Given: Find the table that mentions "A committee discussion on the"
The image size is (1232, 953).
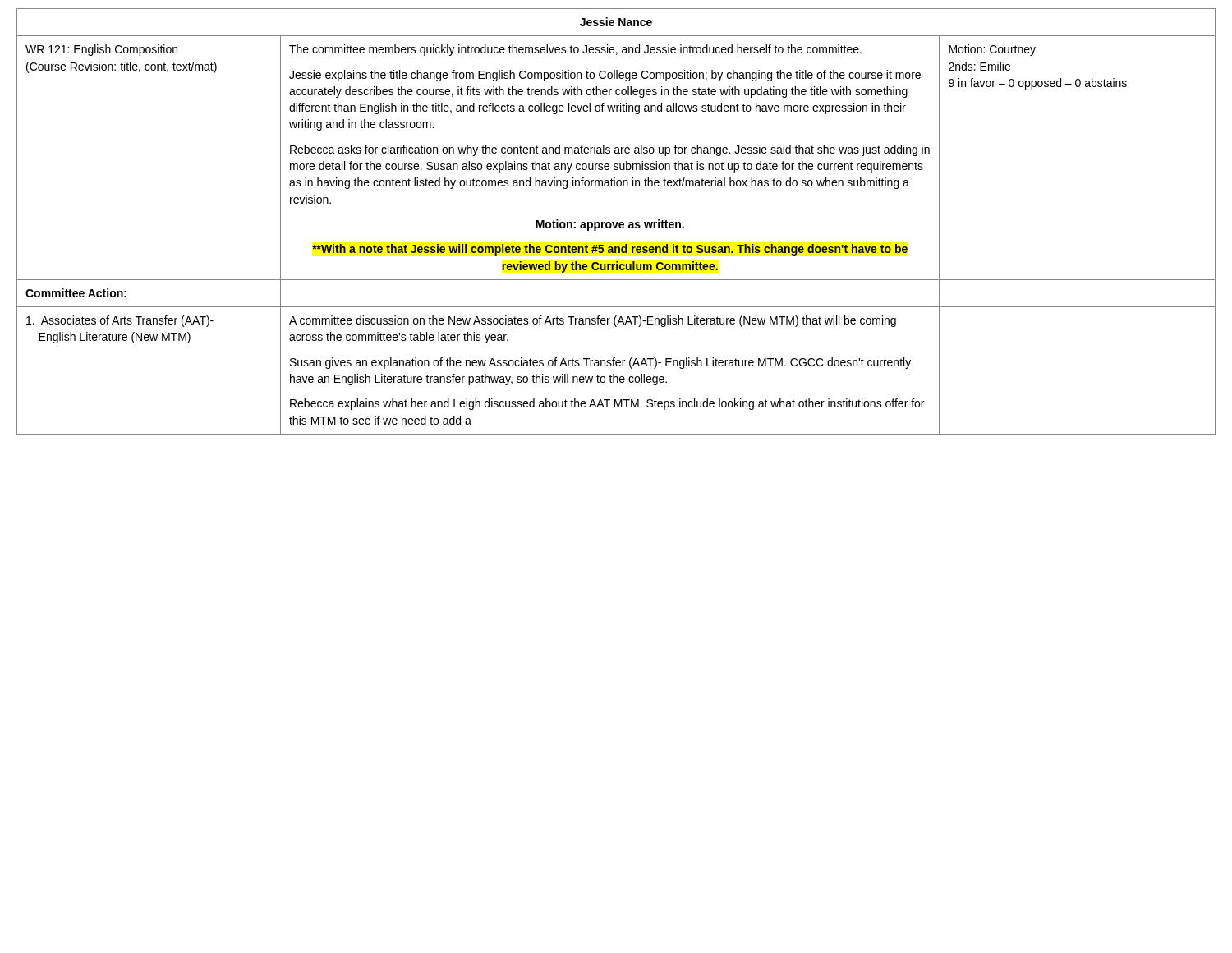Looking at the screenshot, I should click(x=616, y=221).
